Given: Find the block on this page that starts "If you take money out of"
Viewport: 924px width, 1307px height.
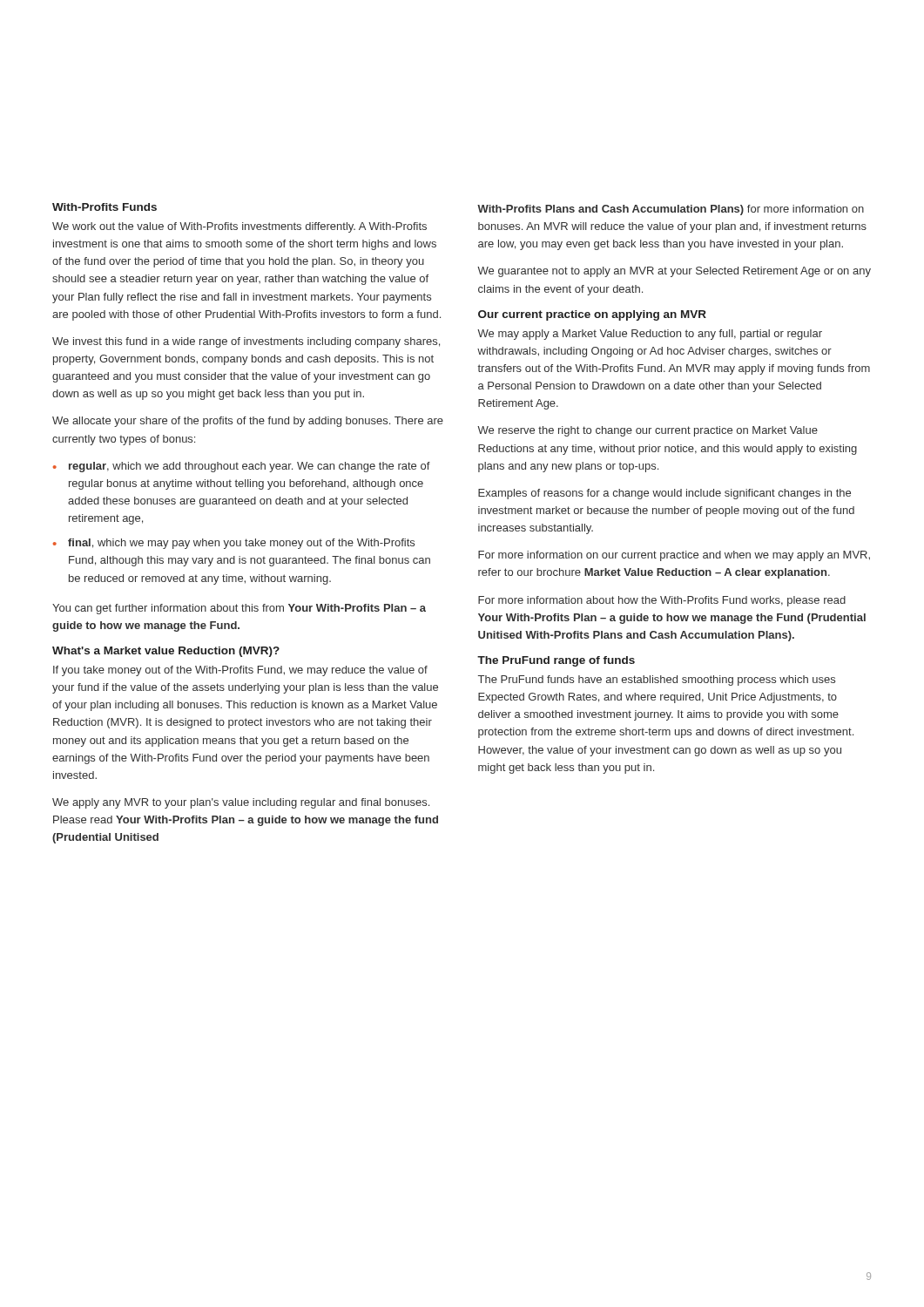Looking at the screenshot, I should click(246, 722).
